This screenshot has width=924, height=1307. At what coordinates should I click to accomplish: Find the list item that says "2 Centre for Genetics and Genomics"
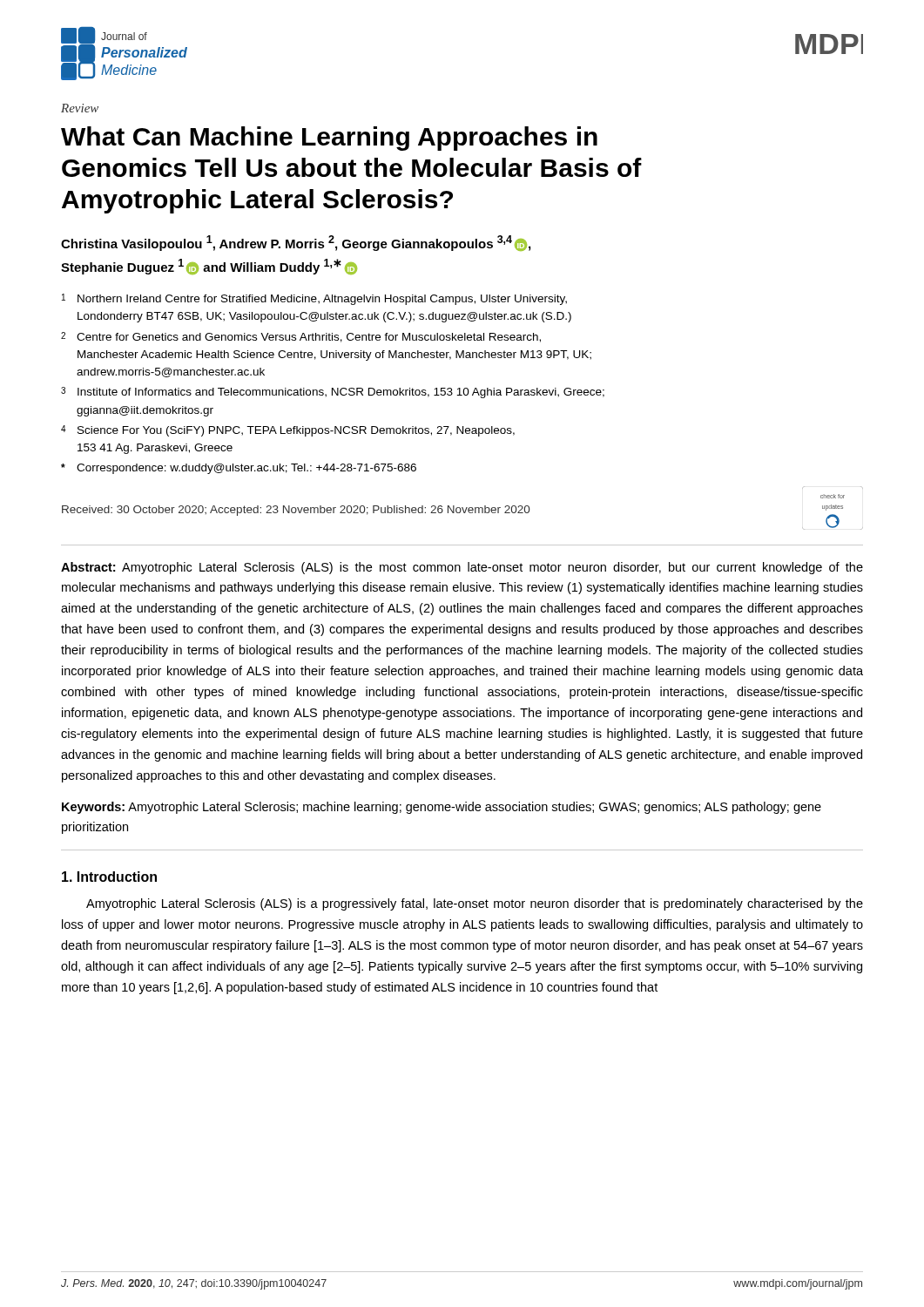[x=462, y=355]
